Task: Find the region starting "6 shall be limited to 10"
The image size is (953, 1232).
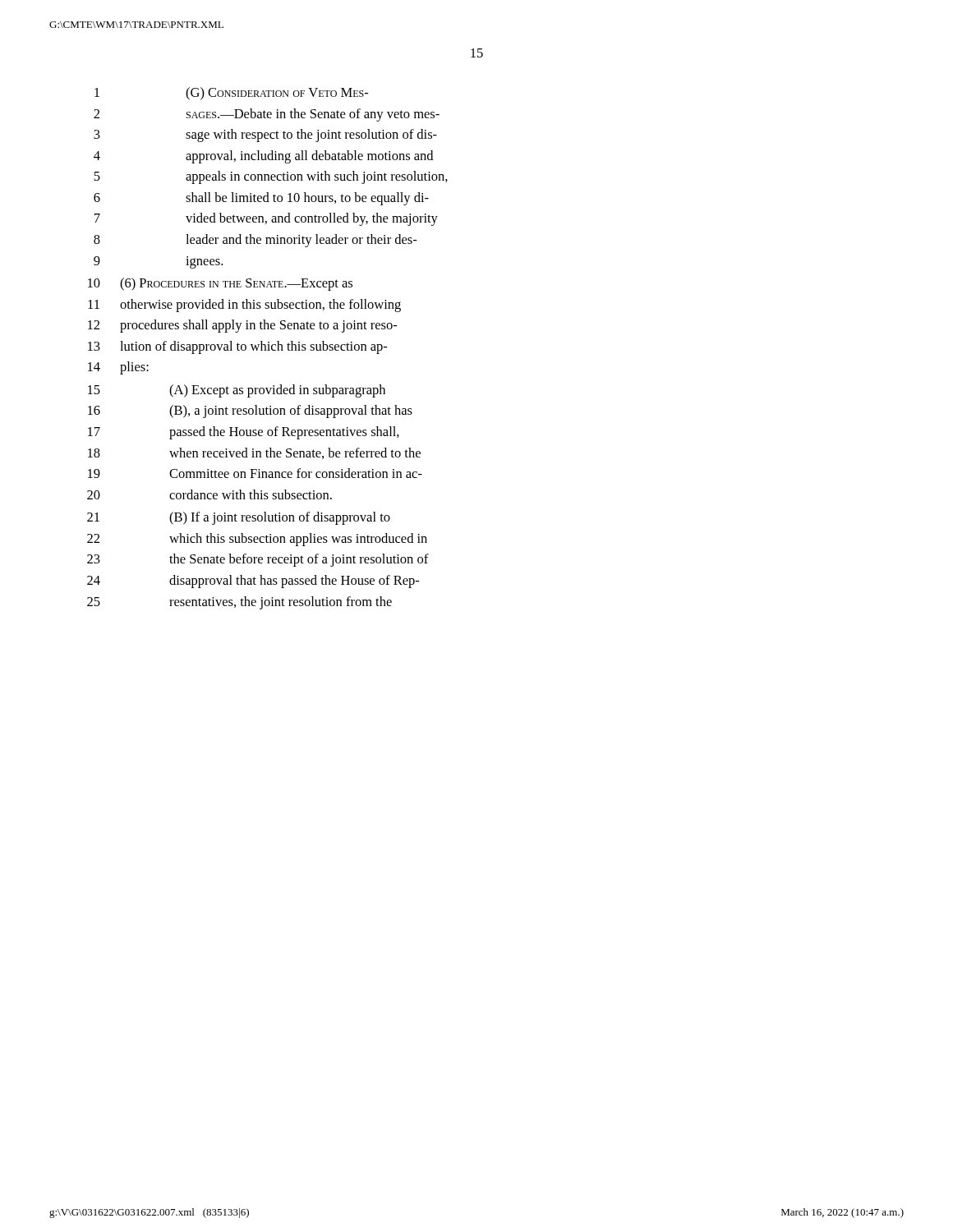Action: [x=261, y=199]
